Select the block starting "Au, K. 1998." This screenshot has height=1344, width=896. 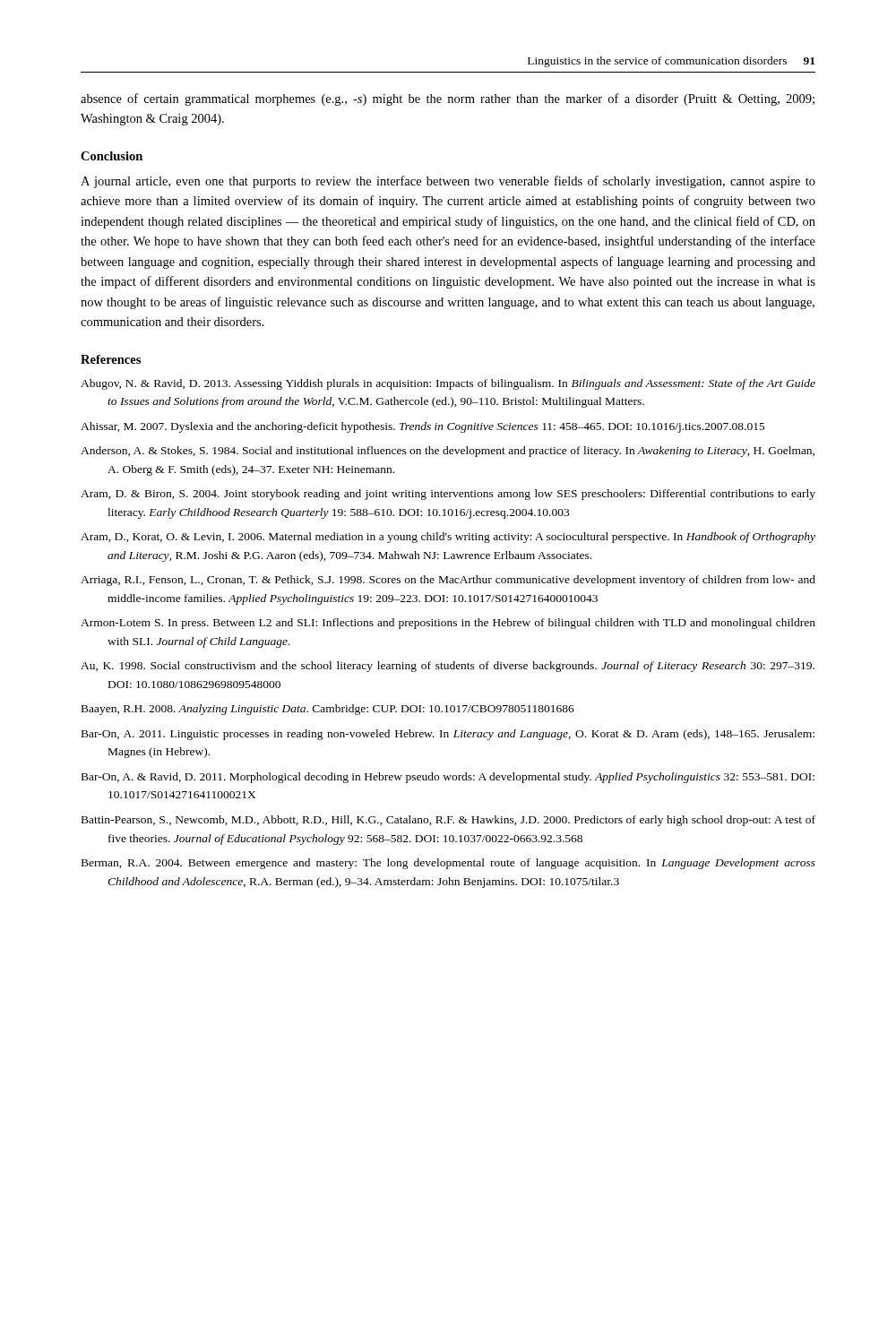(x=448, y=675)
